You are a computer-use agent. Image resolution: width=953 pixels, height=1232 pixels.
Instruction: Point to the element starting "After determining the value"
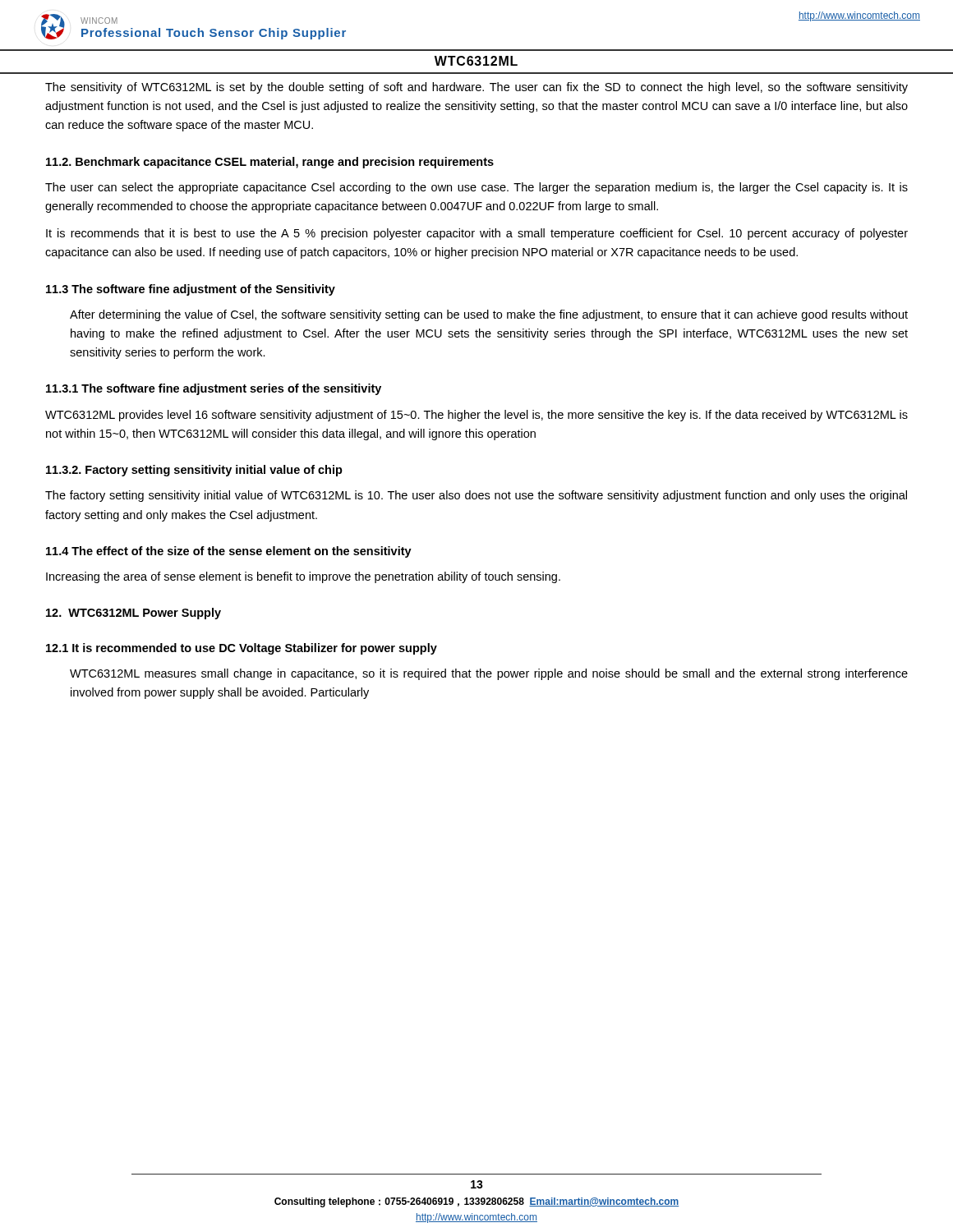click(476, 334)
